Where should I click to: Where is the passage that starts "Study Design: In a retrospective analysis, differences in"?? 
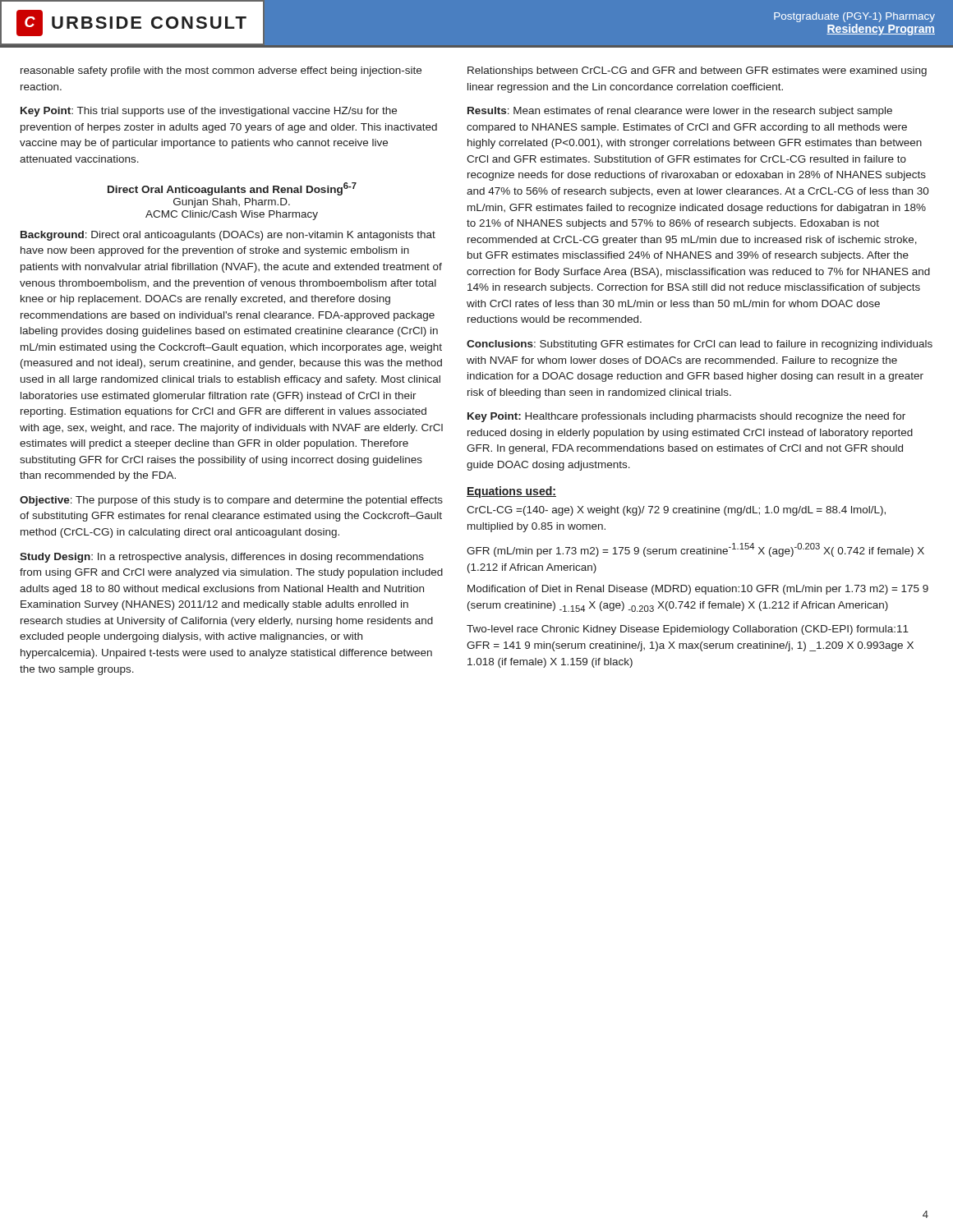pos(231,612)
